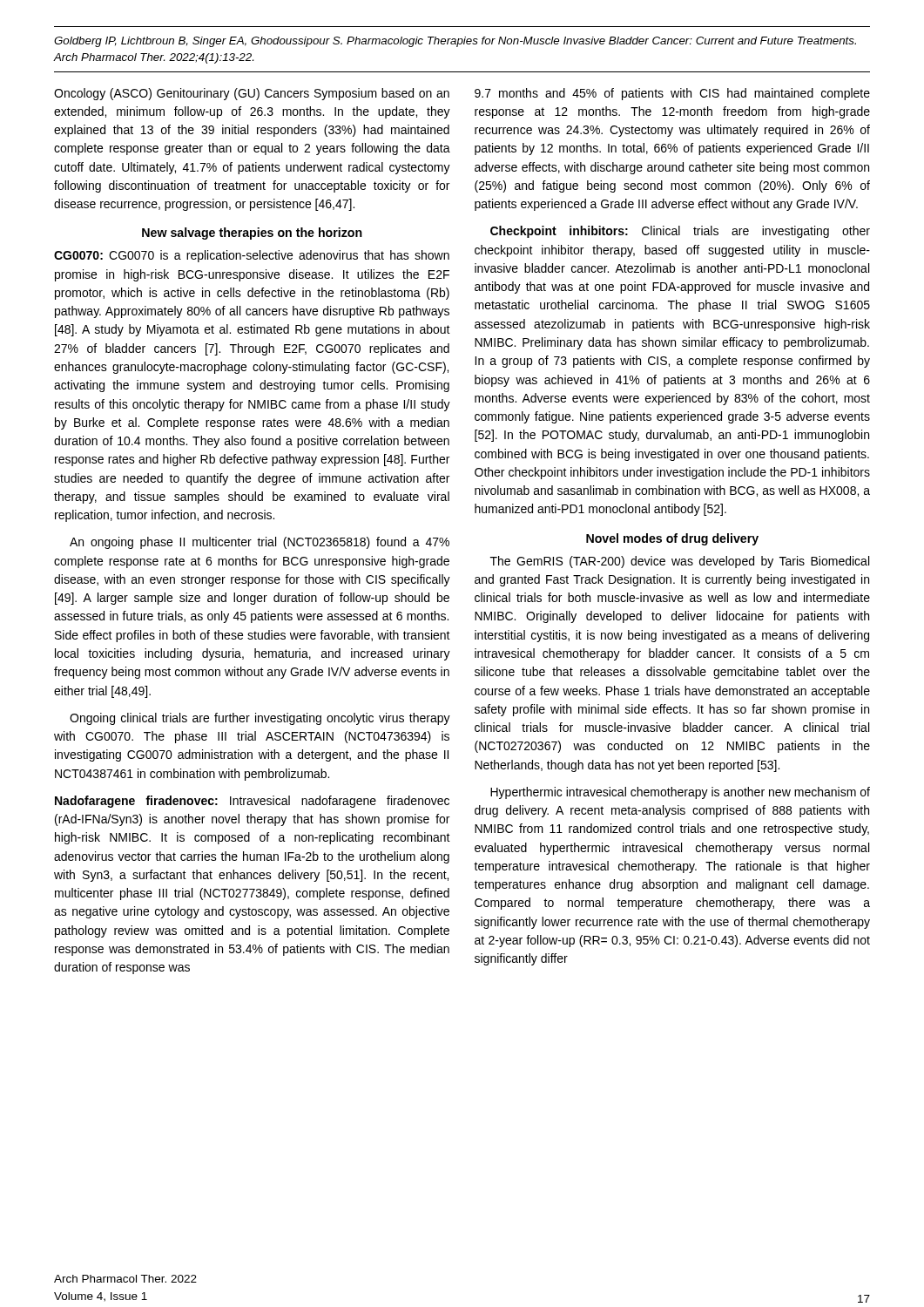Locate the text block that says "Hyperthermic intravesical chemotherapy is"
Screen dimensions: 1307x924
pos(672,876)
